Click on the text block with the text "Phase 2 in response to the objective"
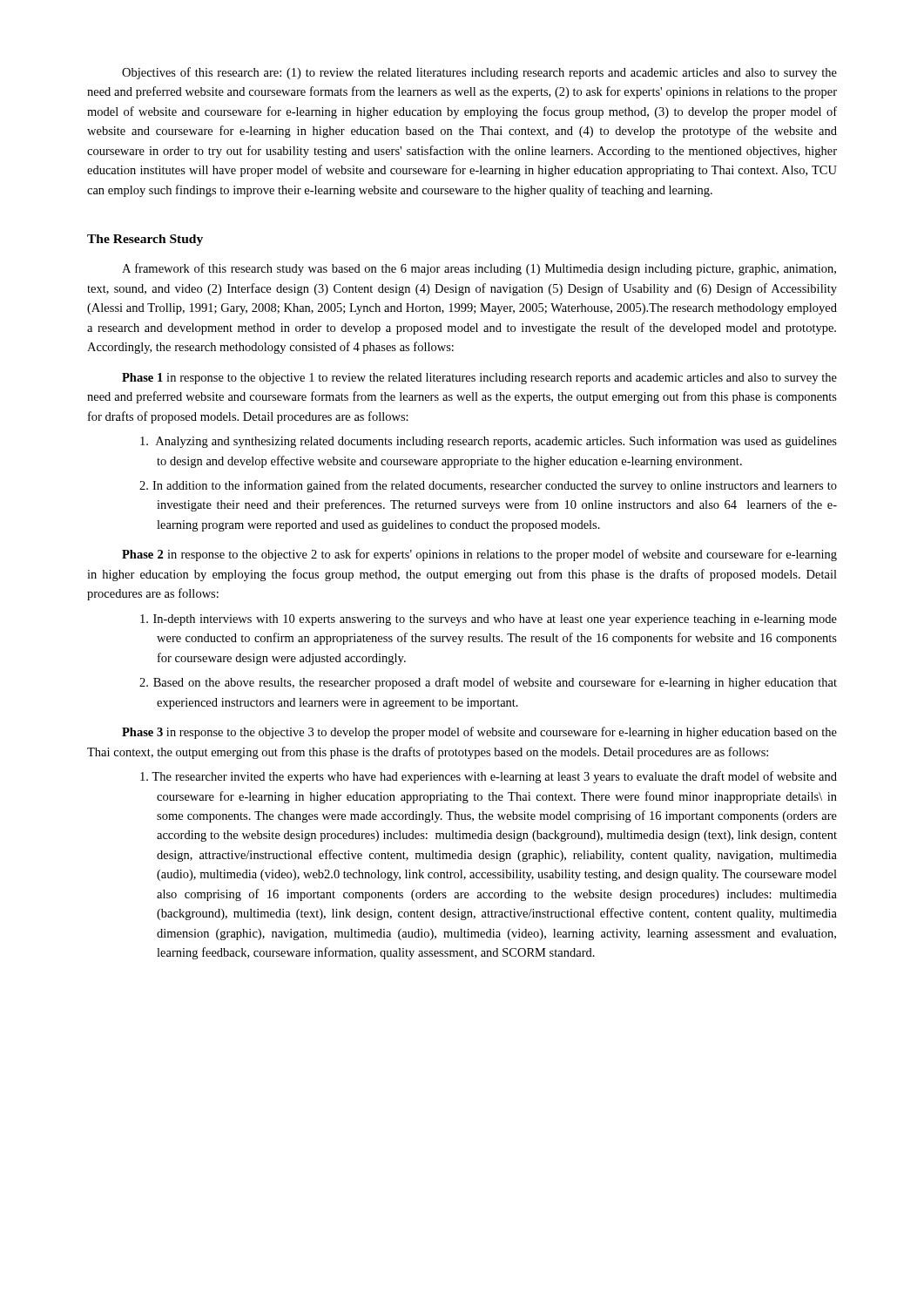The width and height of the screenshot is (924, 1307). (x=462, y=574)
